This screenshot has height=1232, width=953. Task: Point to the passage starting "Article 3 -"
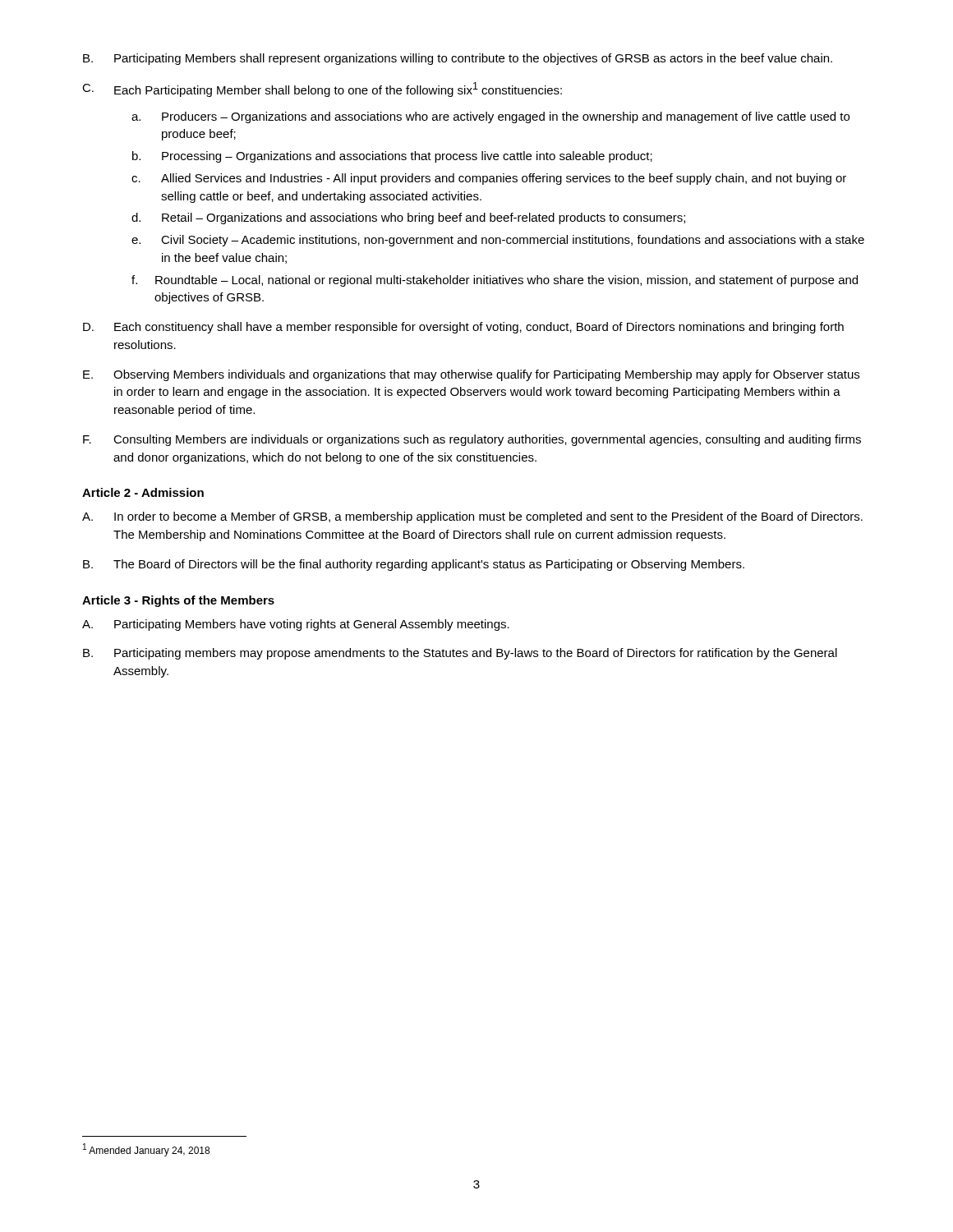[178, 600]
